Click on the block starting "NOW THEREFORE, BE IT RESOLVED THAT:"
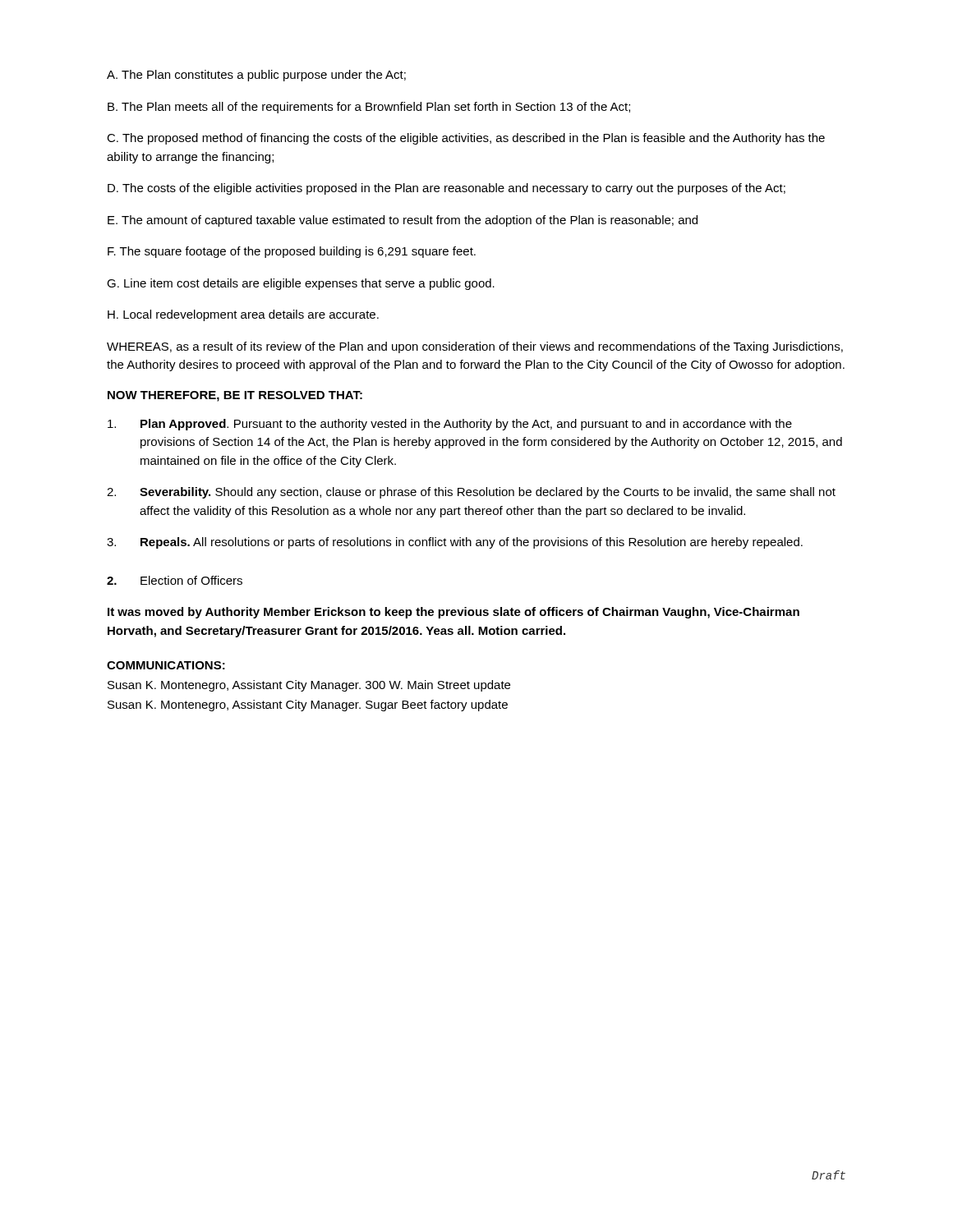 point(235,394)
